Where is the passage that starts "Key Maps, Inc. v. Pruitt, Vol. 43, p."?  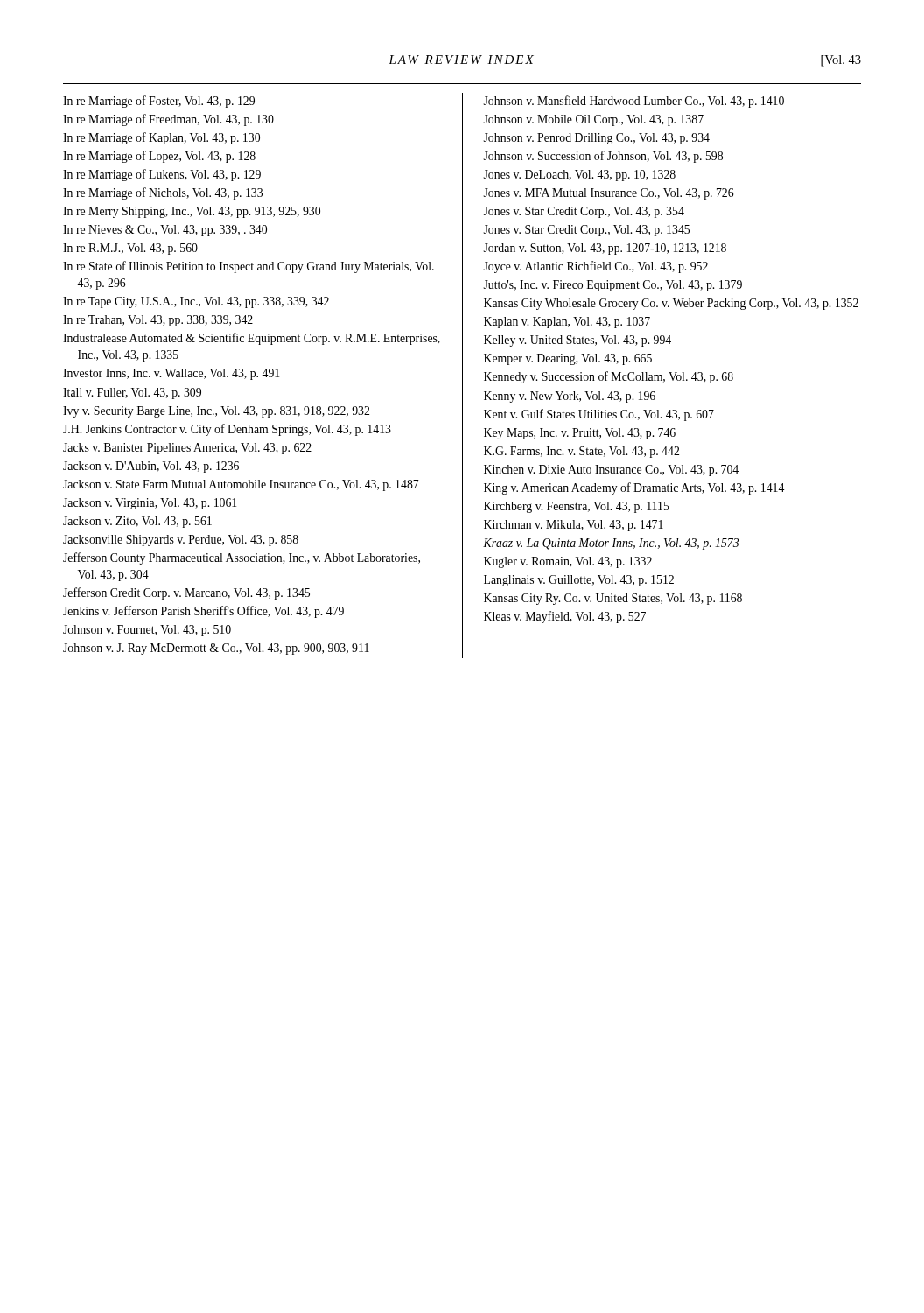click(580, 433)
